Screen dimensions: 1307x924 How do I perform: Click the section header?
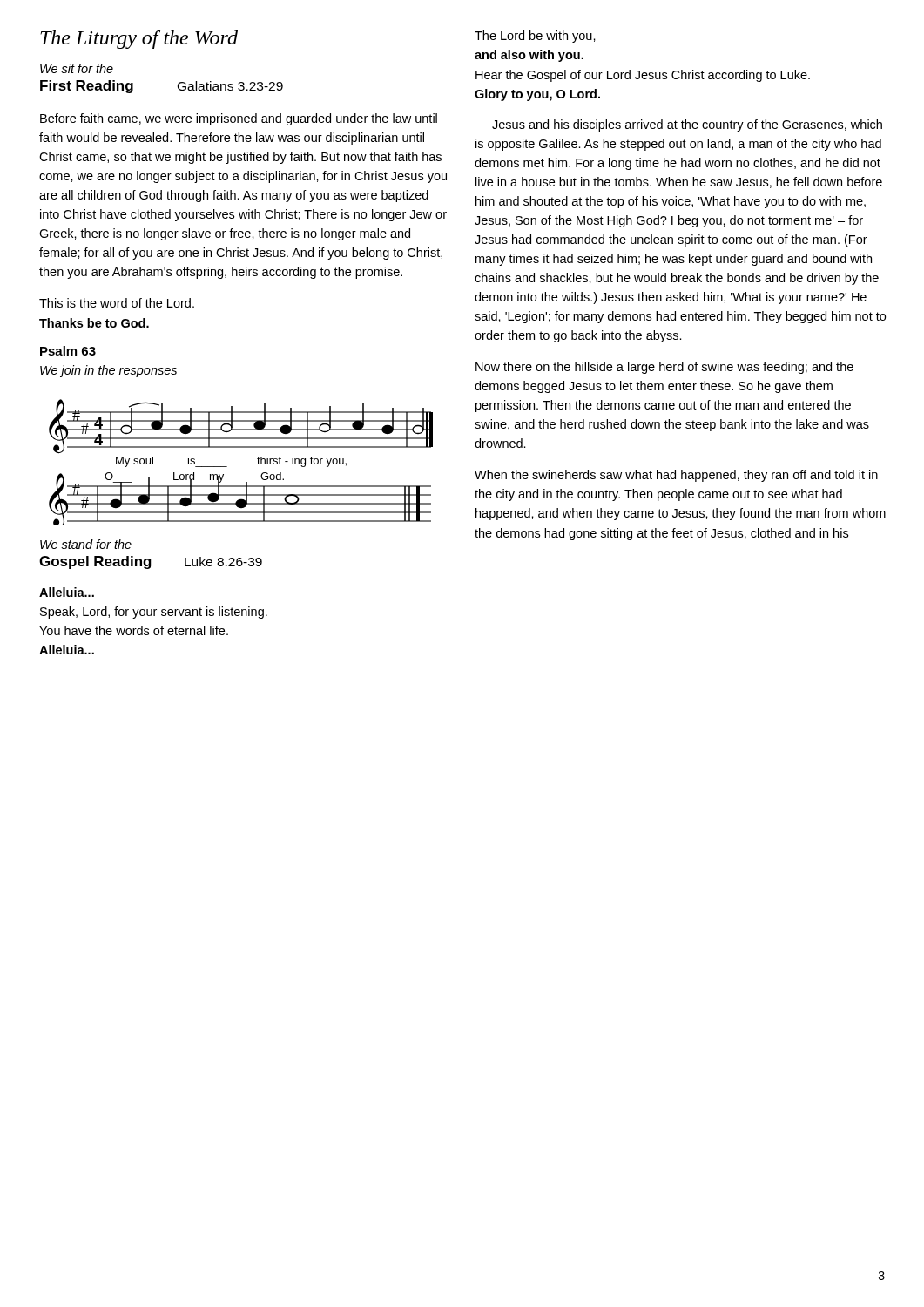pyautogui.click(x=67, y=351)
